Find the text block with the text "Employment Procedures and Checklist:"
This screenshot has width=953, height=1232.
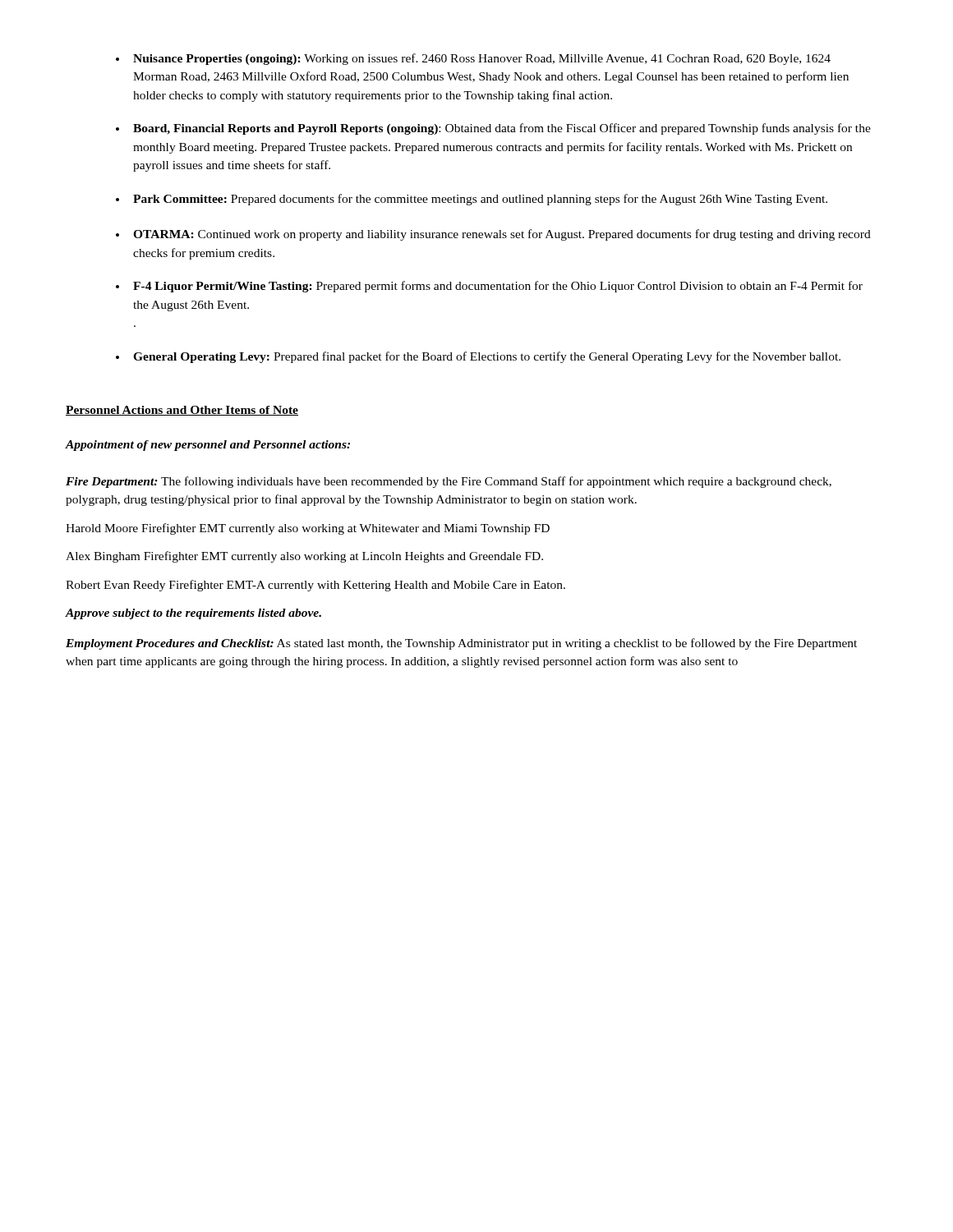click(461, 652)
